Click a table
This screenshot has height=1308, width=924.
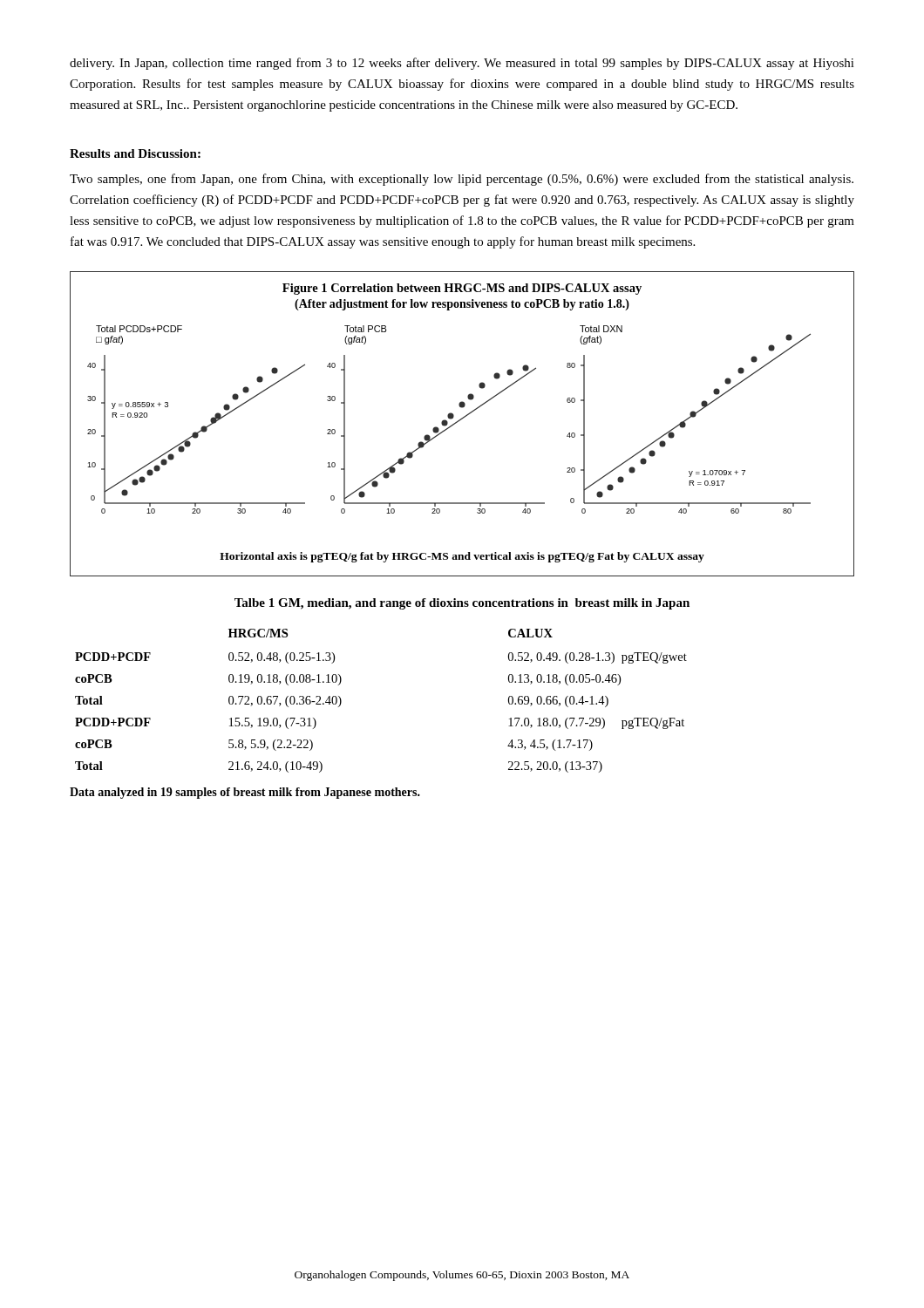[x=462, y=700]
